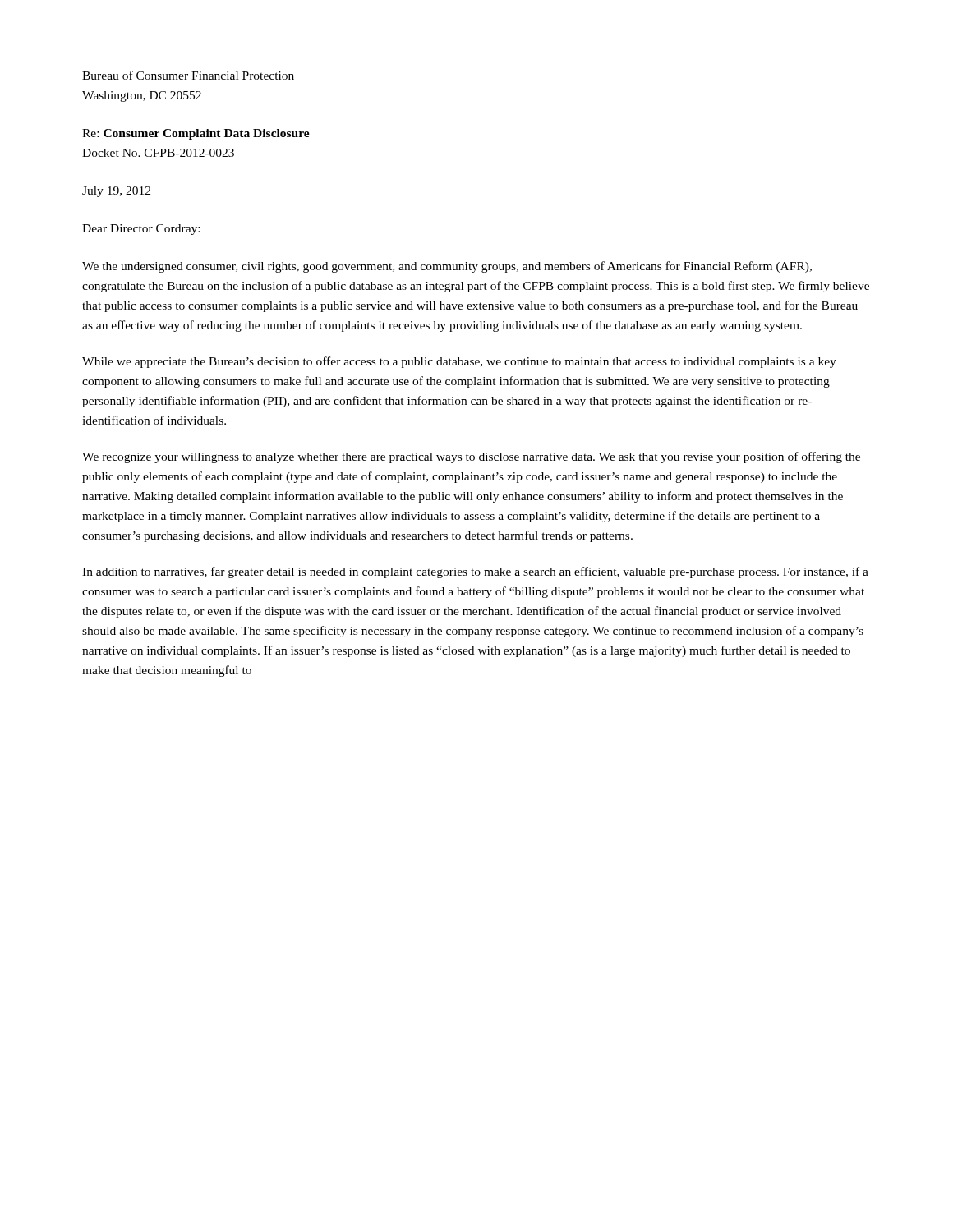Select the element starting "In addition to narratives, far greater detail is"

tap(476, 621)
